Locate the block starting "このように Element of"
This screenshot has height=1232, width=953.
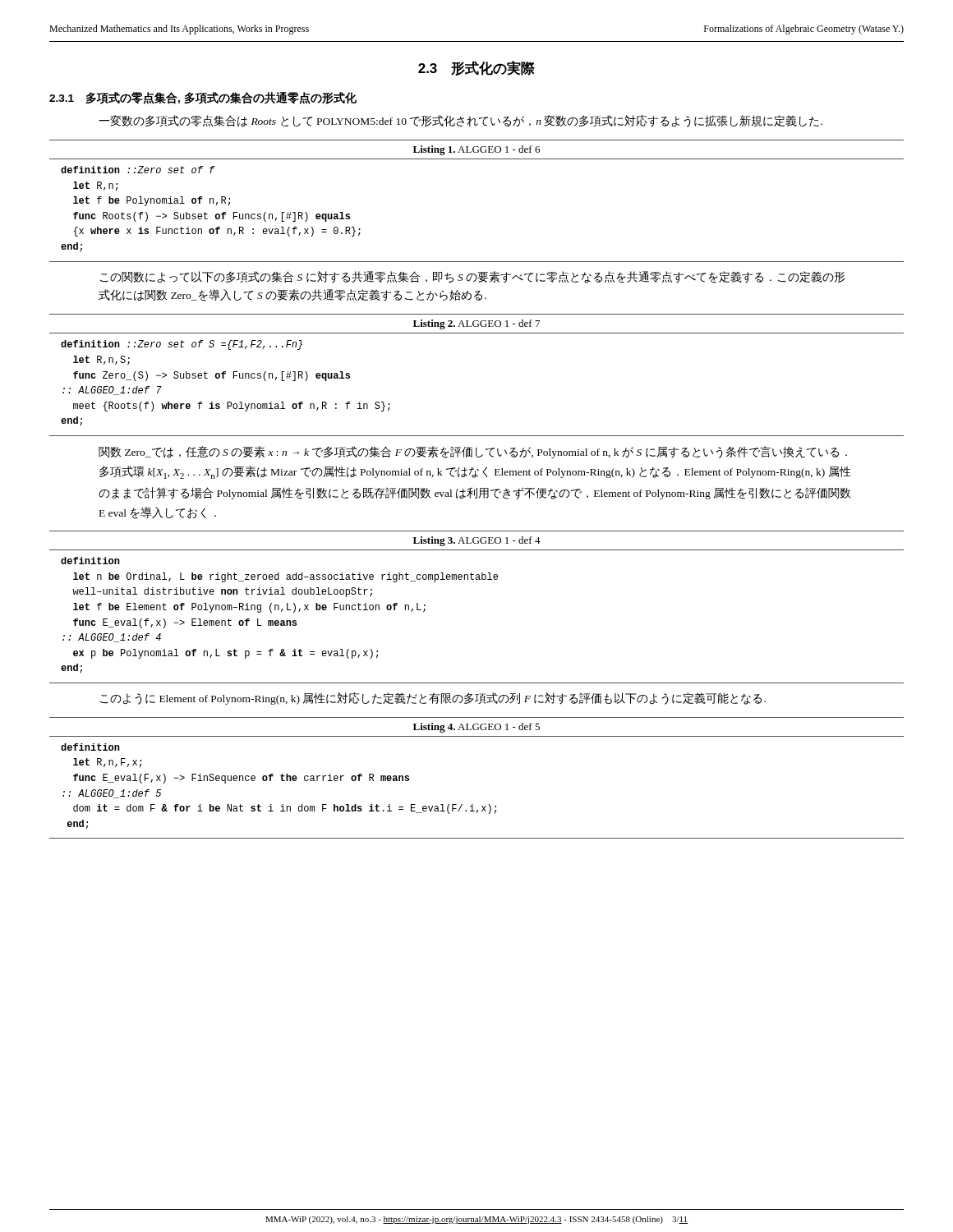pos(432,699)
